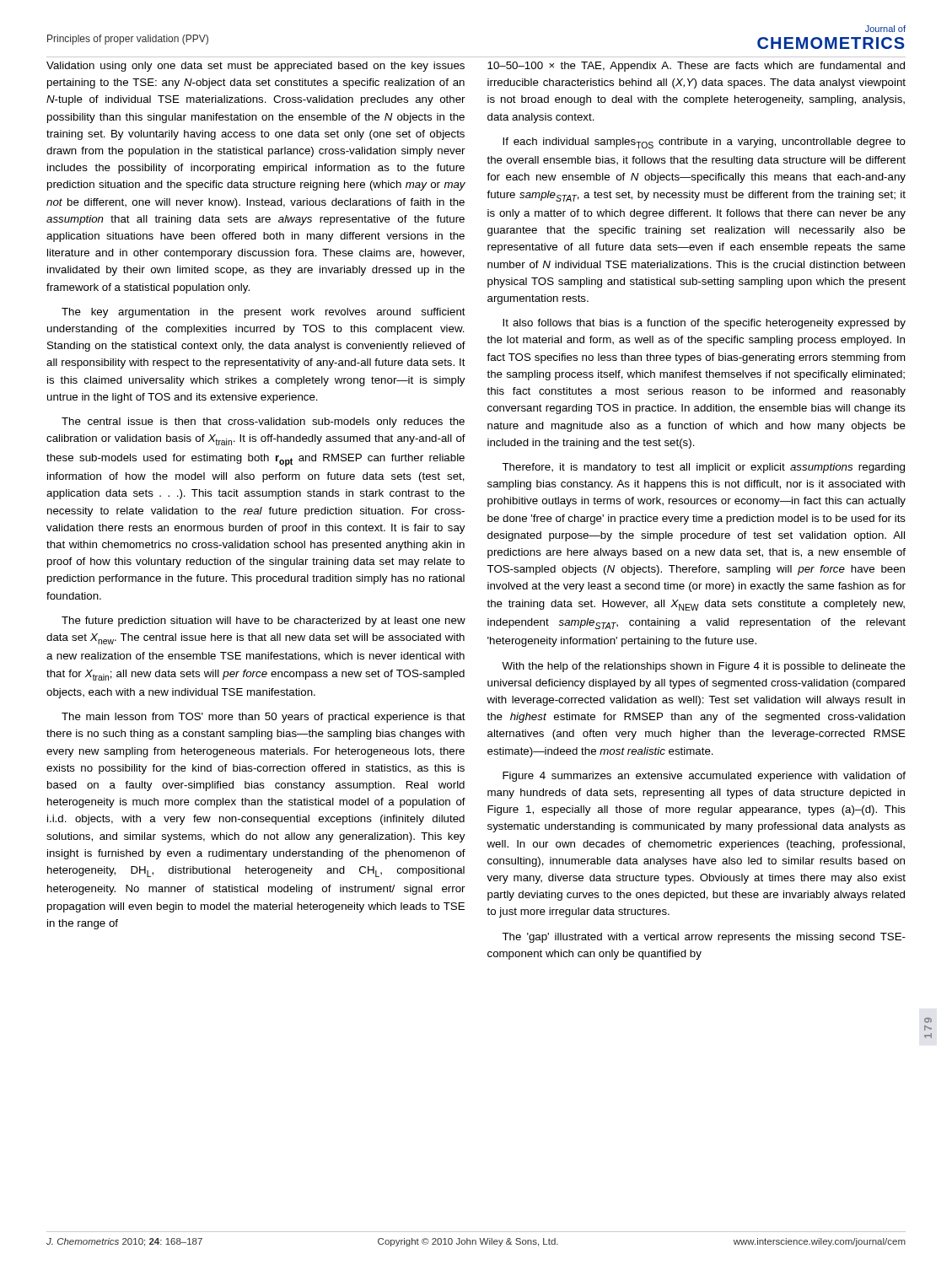Find the block on this page that starts "It also follows that"
Screen dimensions: 1265x952
pyautogui.click(x=696, y=383)
